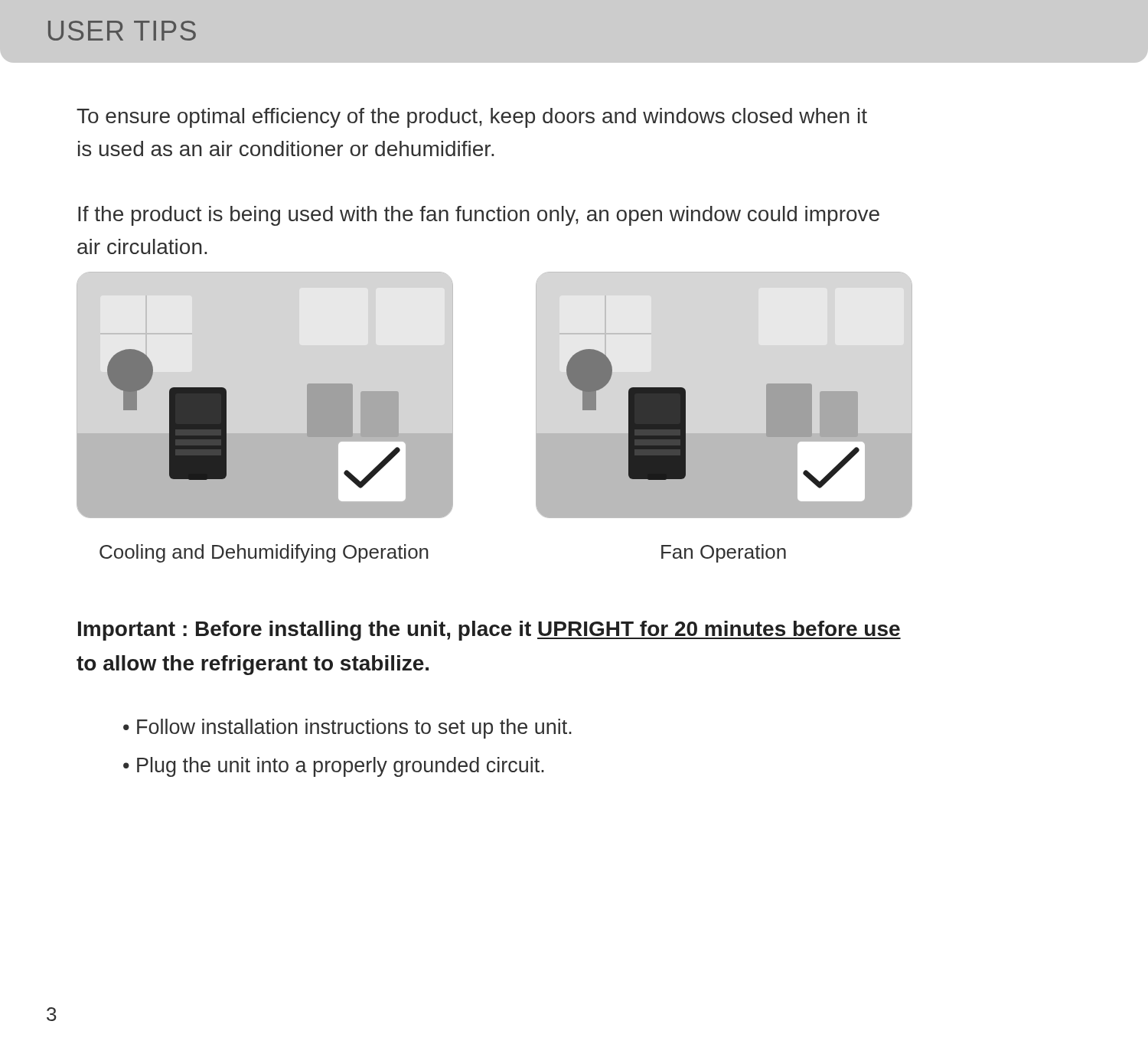
Task: Point to the block beginning "• Plug the unit"
Action: click(334, 765)
